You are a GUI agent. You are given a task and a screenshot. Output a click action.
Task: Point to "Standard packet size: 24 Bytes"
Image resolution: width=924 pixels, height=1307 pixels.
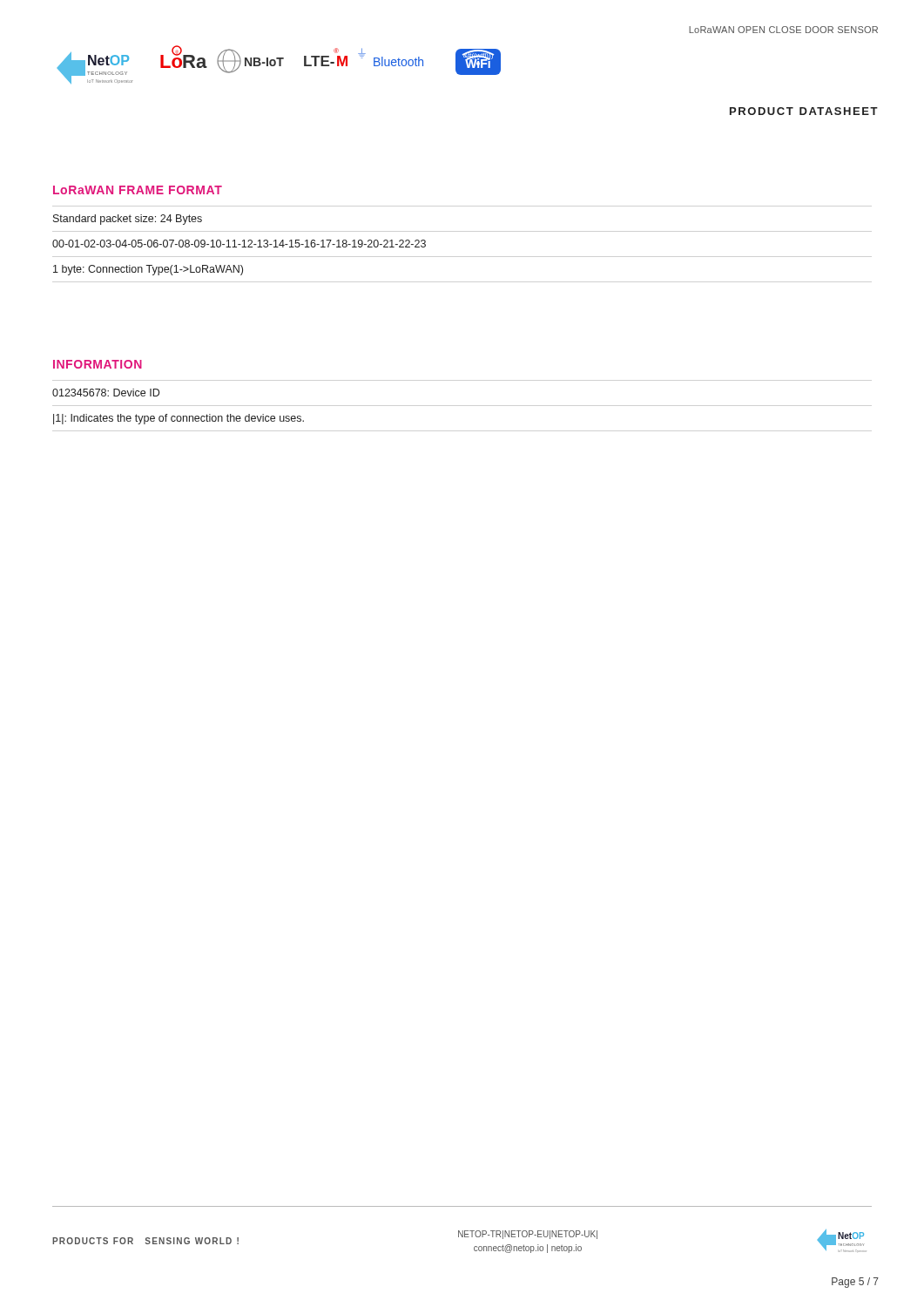click(127, 219)
